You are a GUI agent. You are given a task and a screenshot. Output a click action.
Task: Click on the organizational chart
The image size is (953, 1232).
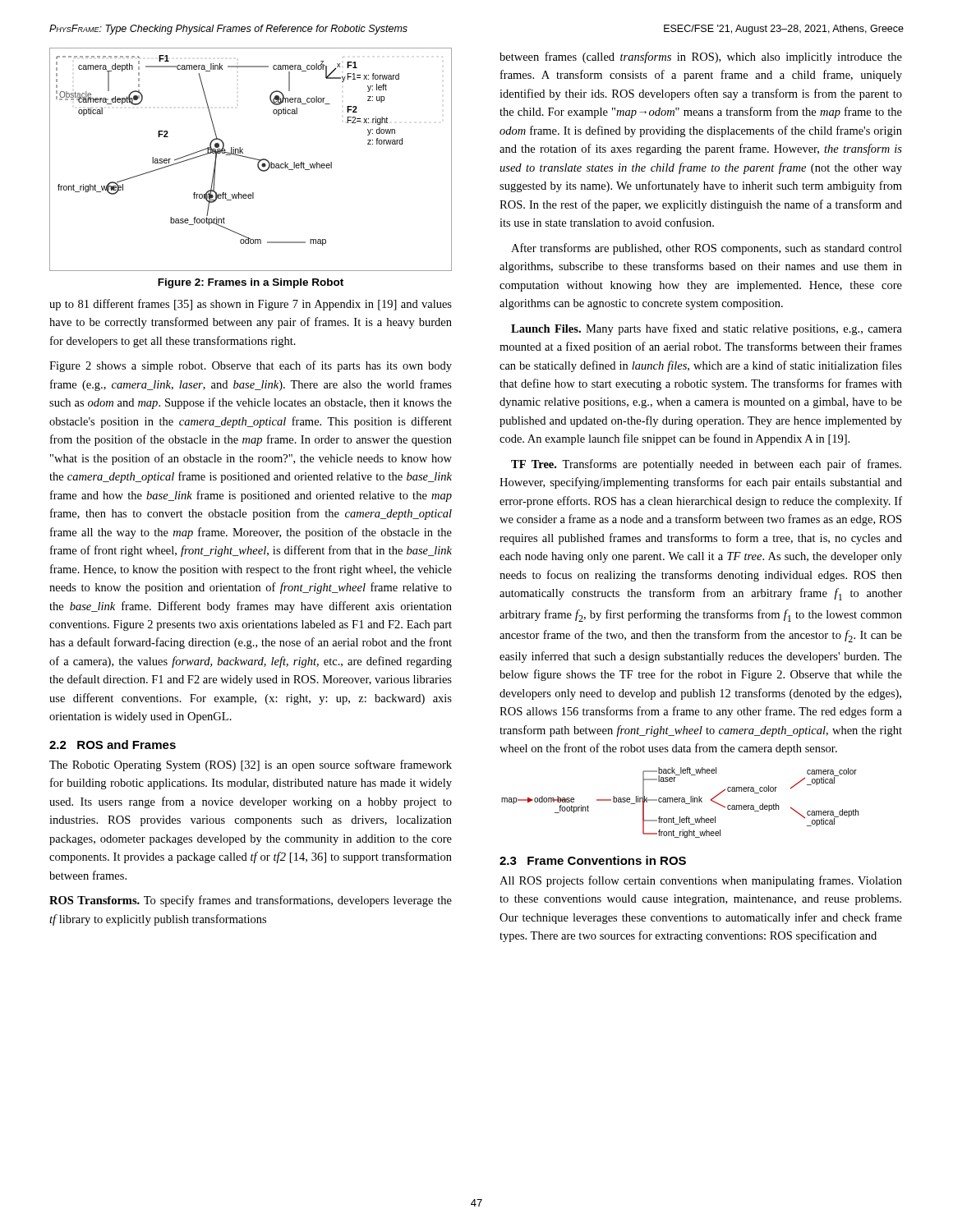click(x=701, y=803)
